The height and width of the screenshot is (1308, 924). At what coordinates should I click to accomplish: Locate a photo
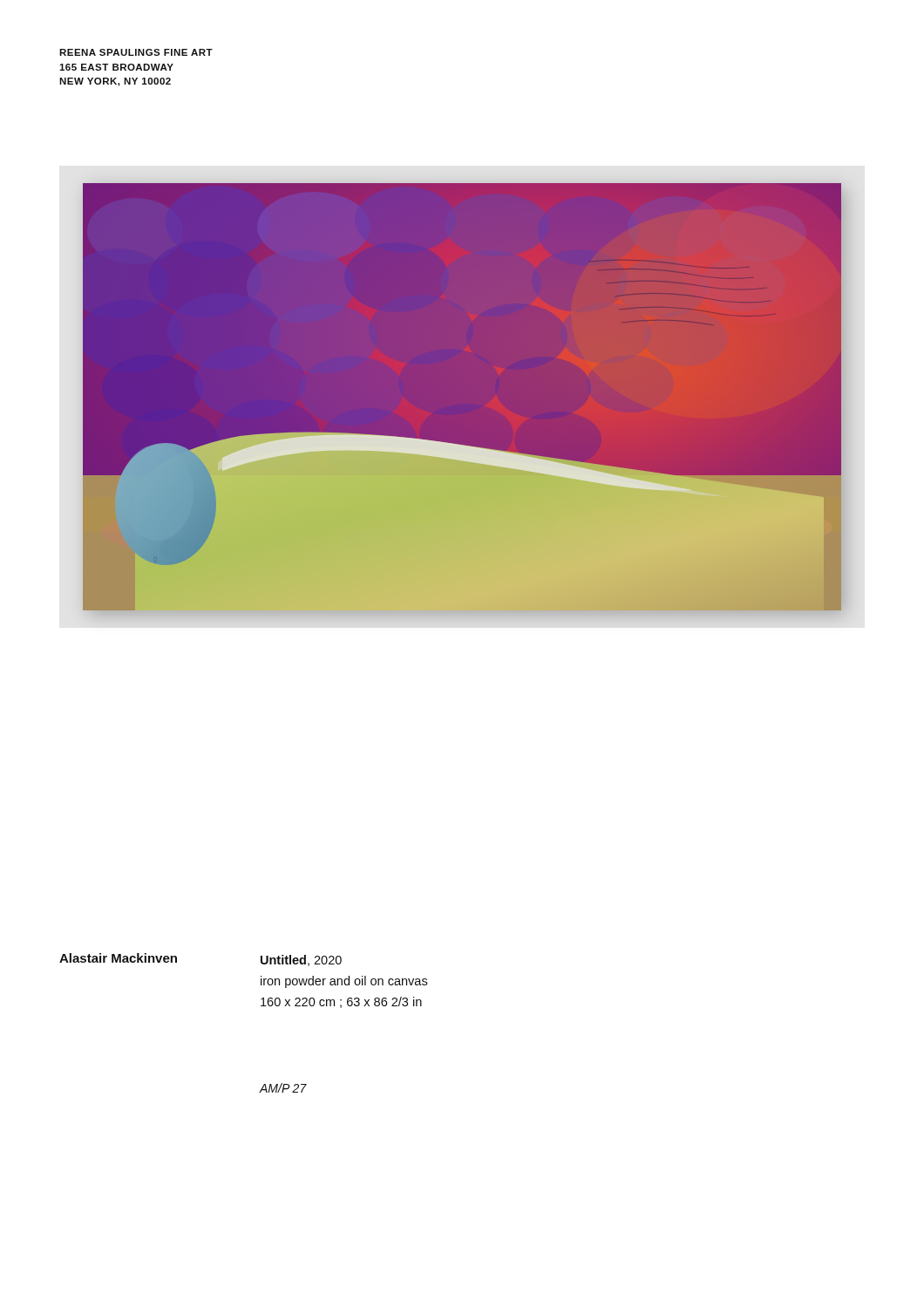462,397
